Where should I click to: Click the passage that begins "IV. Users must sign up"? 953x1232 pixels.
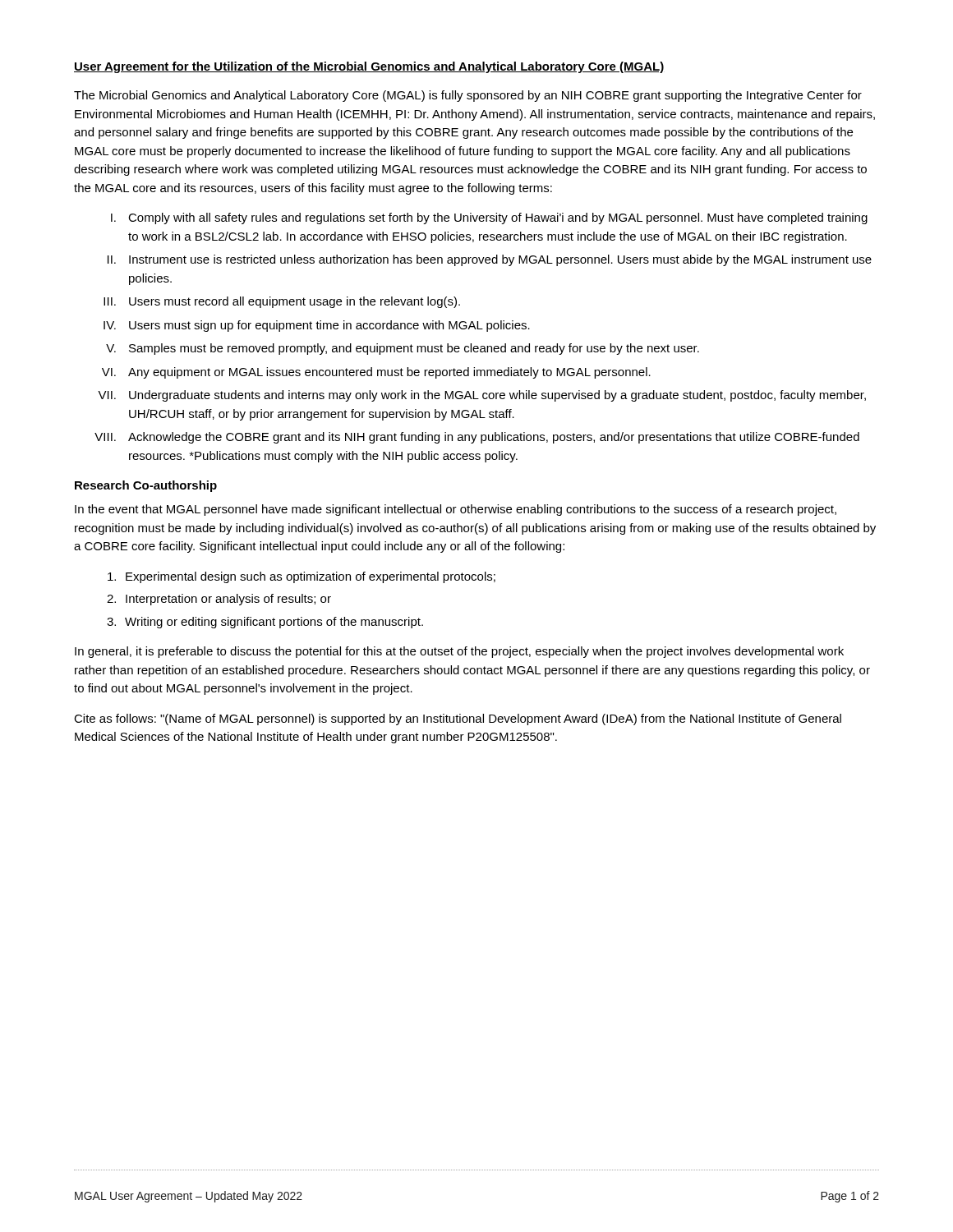[476, 325]
